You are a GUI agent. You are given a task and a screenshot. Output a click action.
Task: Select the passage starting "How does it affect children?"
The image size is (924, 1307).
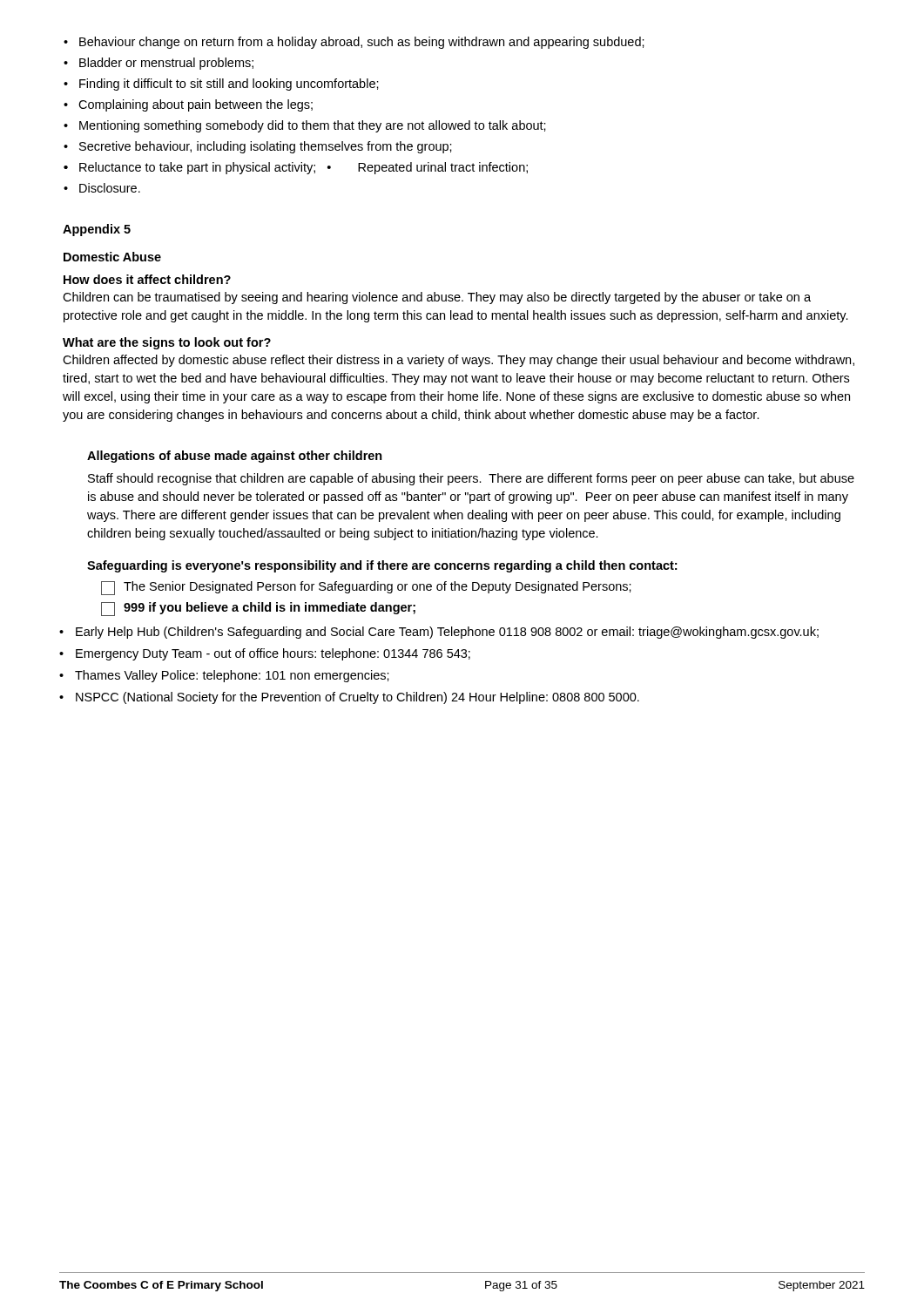tap(147, 280)
